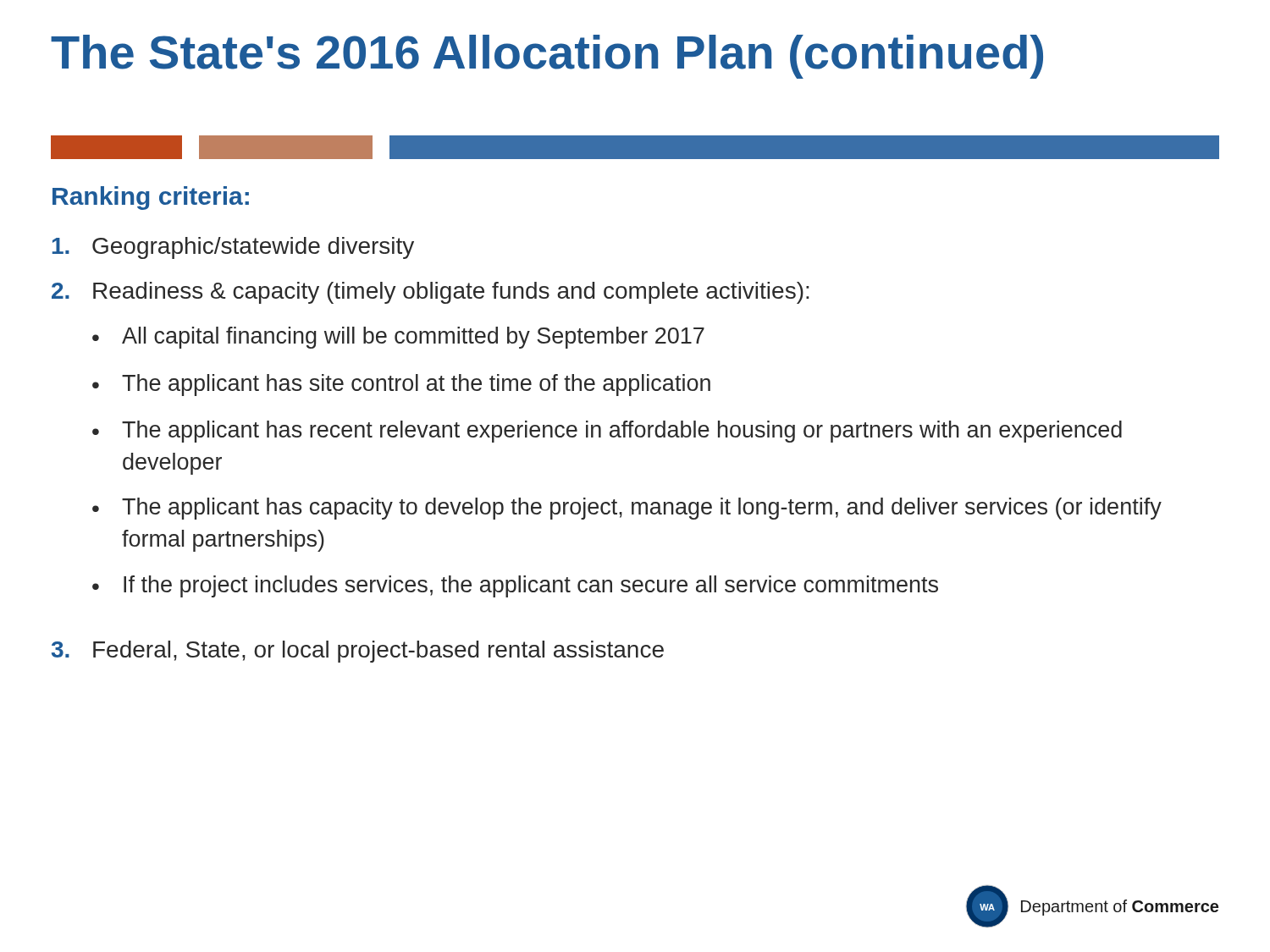Locate the block of text that opens with "3. Federal, State, or local"

click(x=635, y=650)
